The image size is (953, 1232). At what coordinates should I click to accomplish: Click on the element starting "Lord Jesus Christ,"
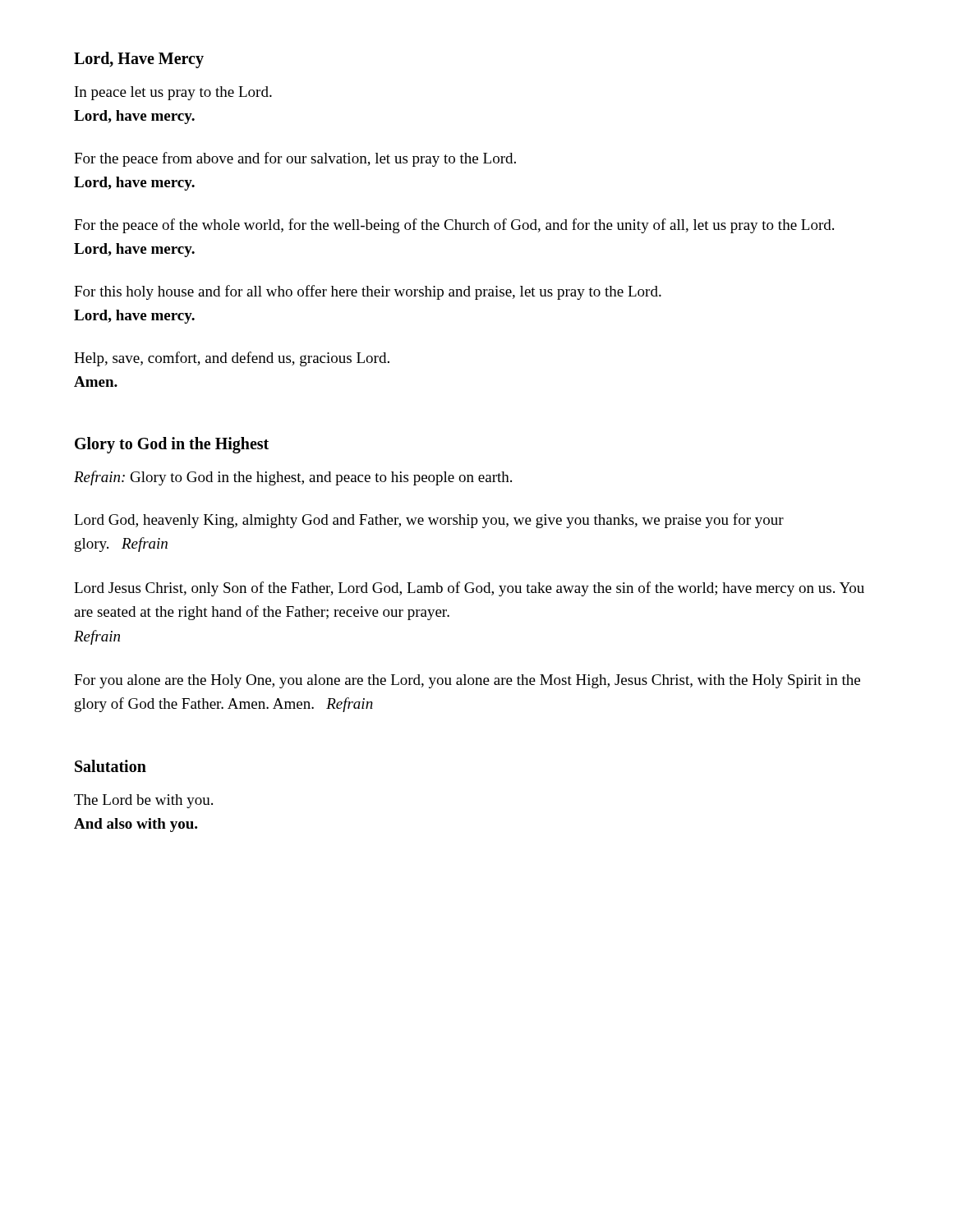click(469, 589)
